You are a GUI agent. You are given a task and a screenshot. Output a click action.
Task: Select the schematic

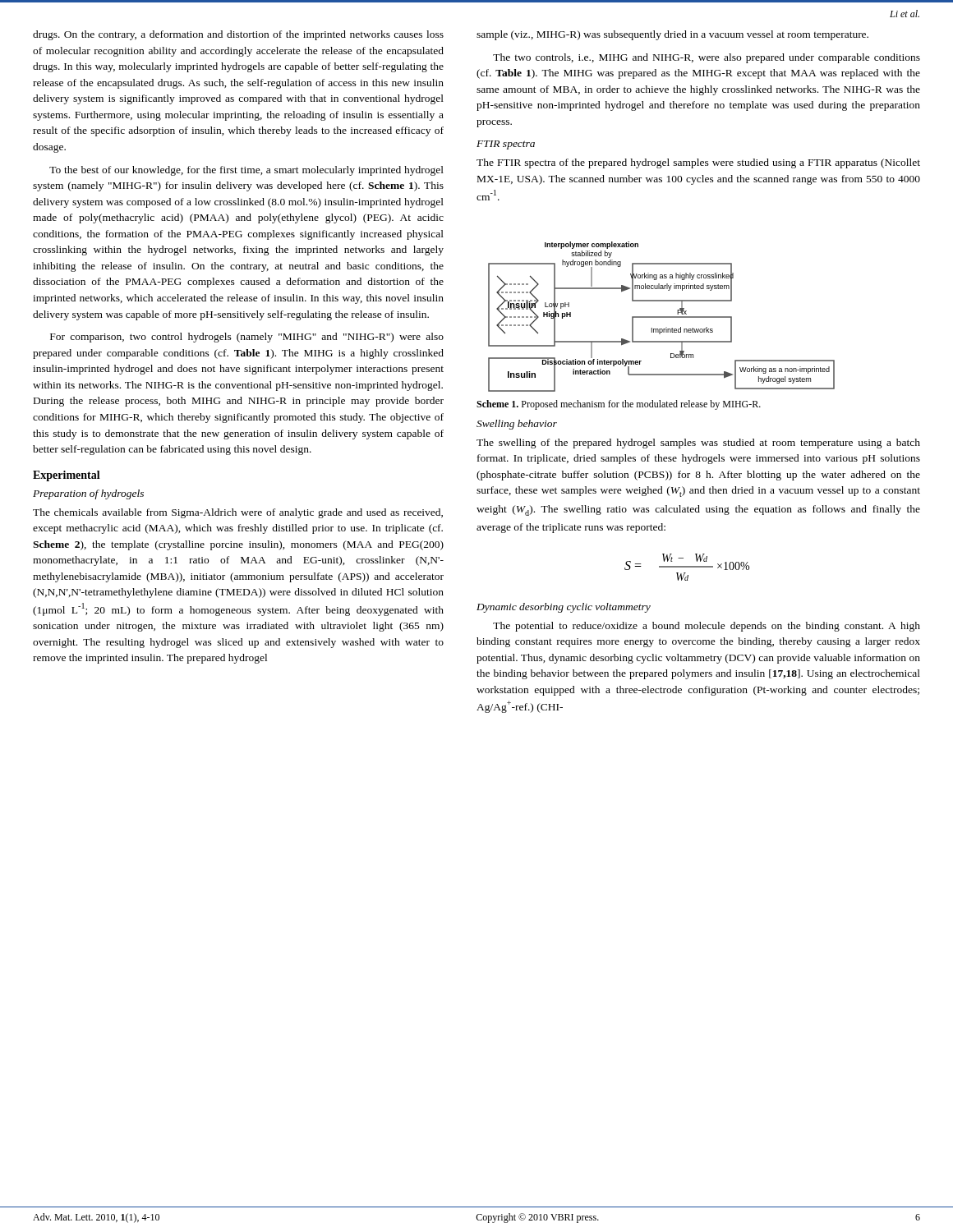click(698, 304)
